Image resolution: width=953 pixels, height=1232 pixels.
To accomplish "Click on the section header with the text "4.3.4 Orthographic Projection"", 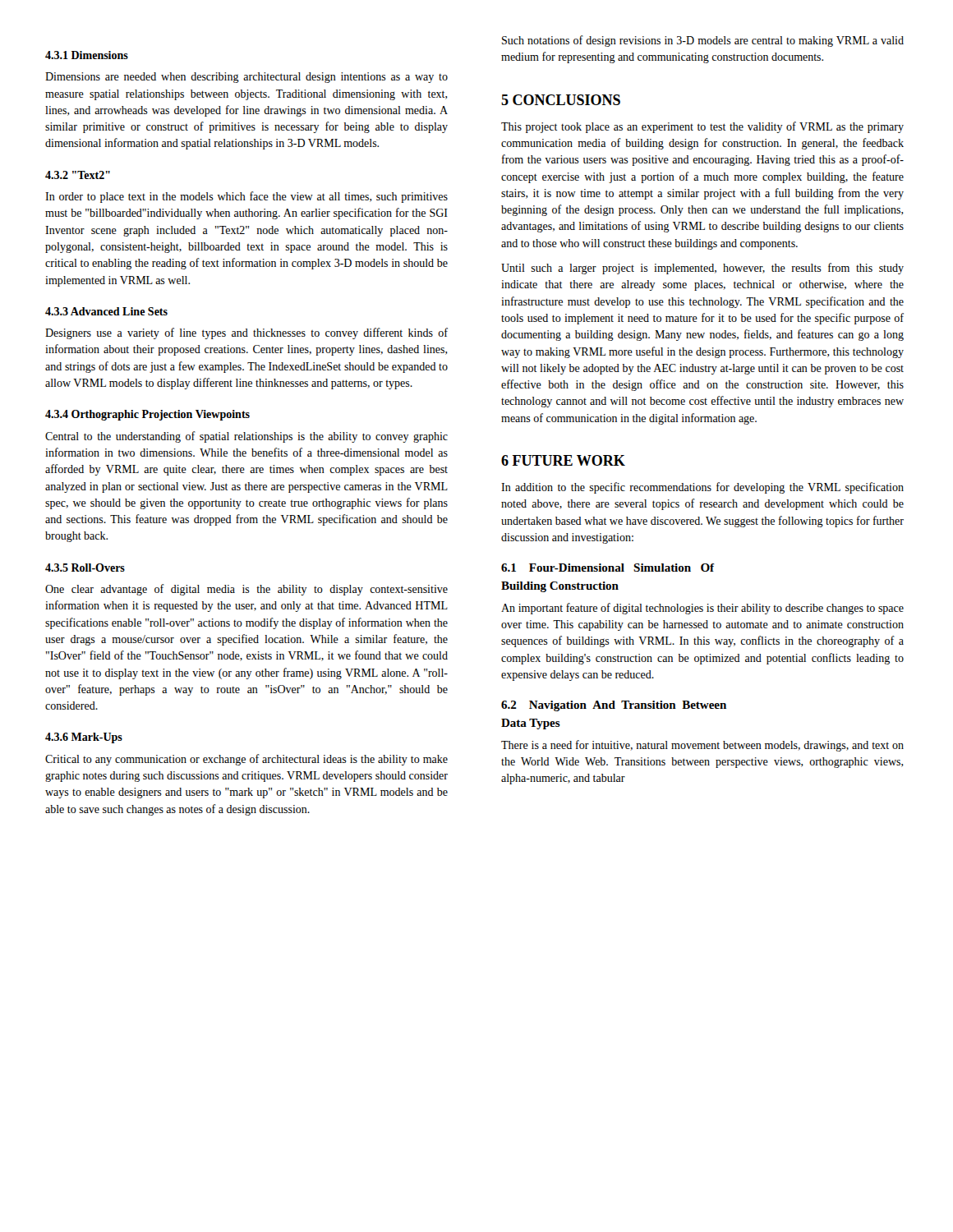I will (x=147, y=415).
